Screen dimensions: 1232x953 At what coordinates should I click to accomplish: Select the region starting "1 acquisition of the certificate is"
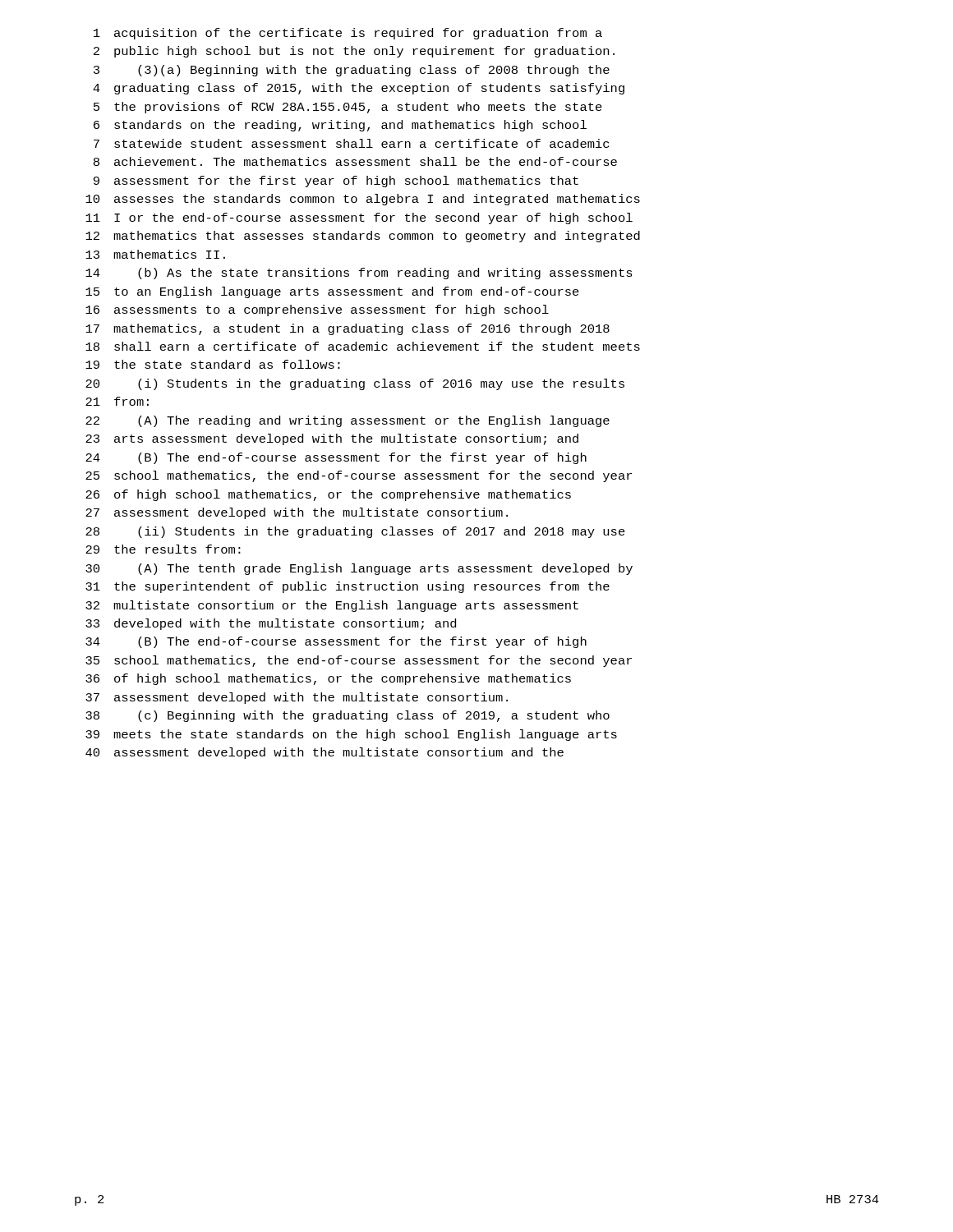[476, 34]
